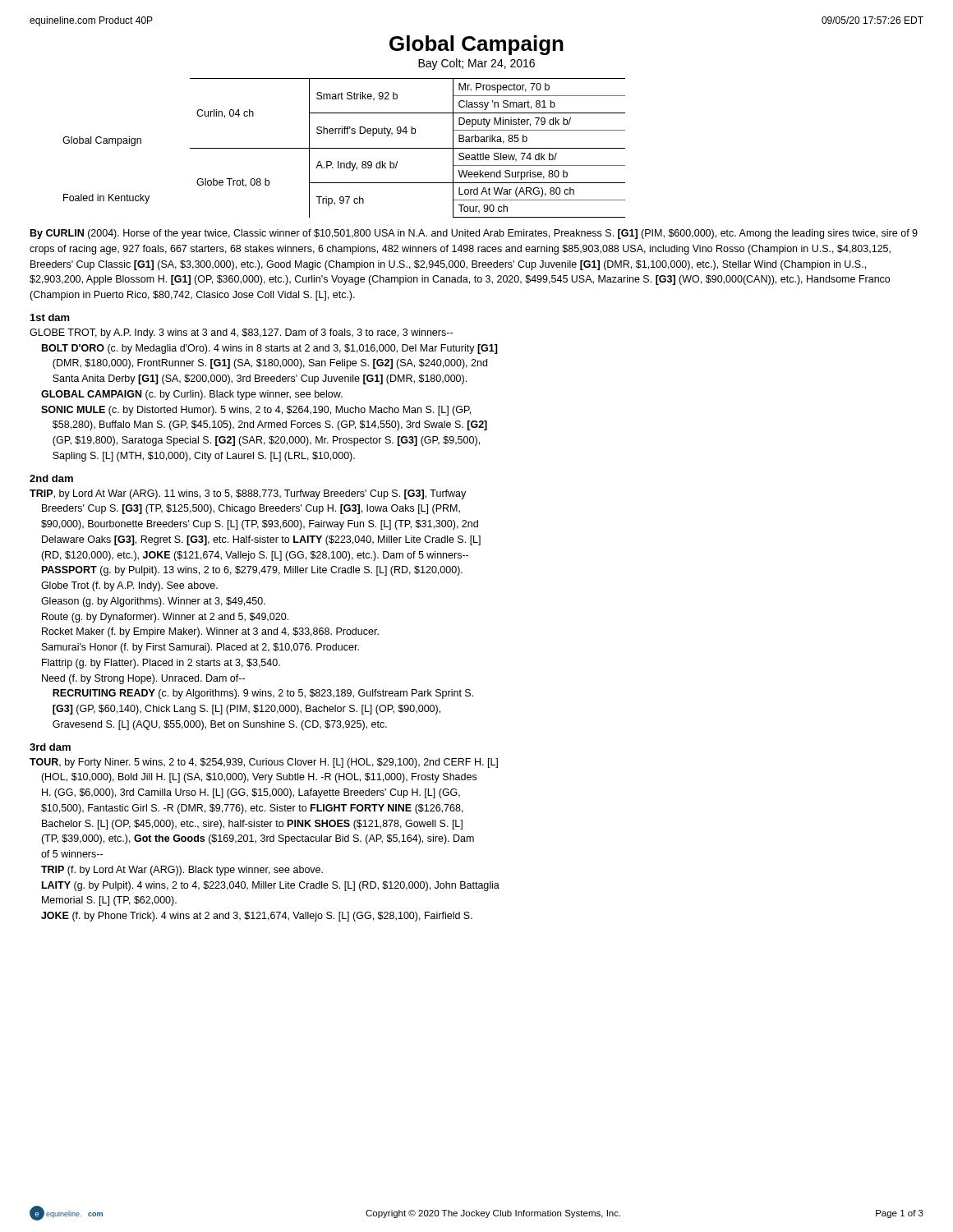Viewport: 953px width, 1232px height.
Task: Locate the table with the text "Seattle Slew, 74 dk"
Action: coord(476,148)
